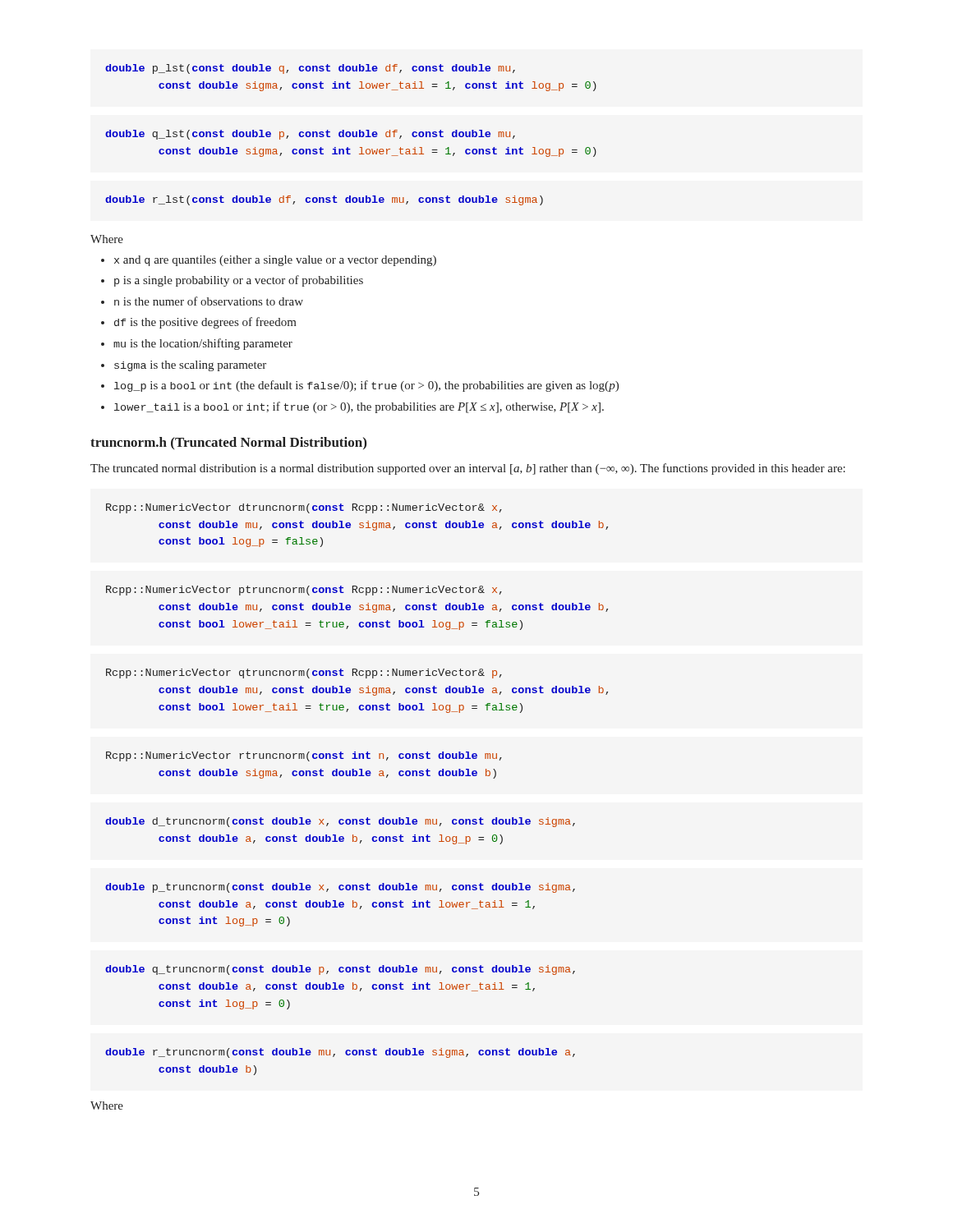Find the passage starting "double q_lst(const double p, const double df,"
The width and height of the screenshot is (953, 1232).
[x=476, y=144]
